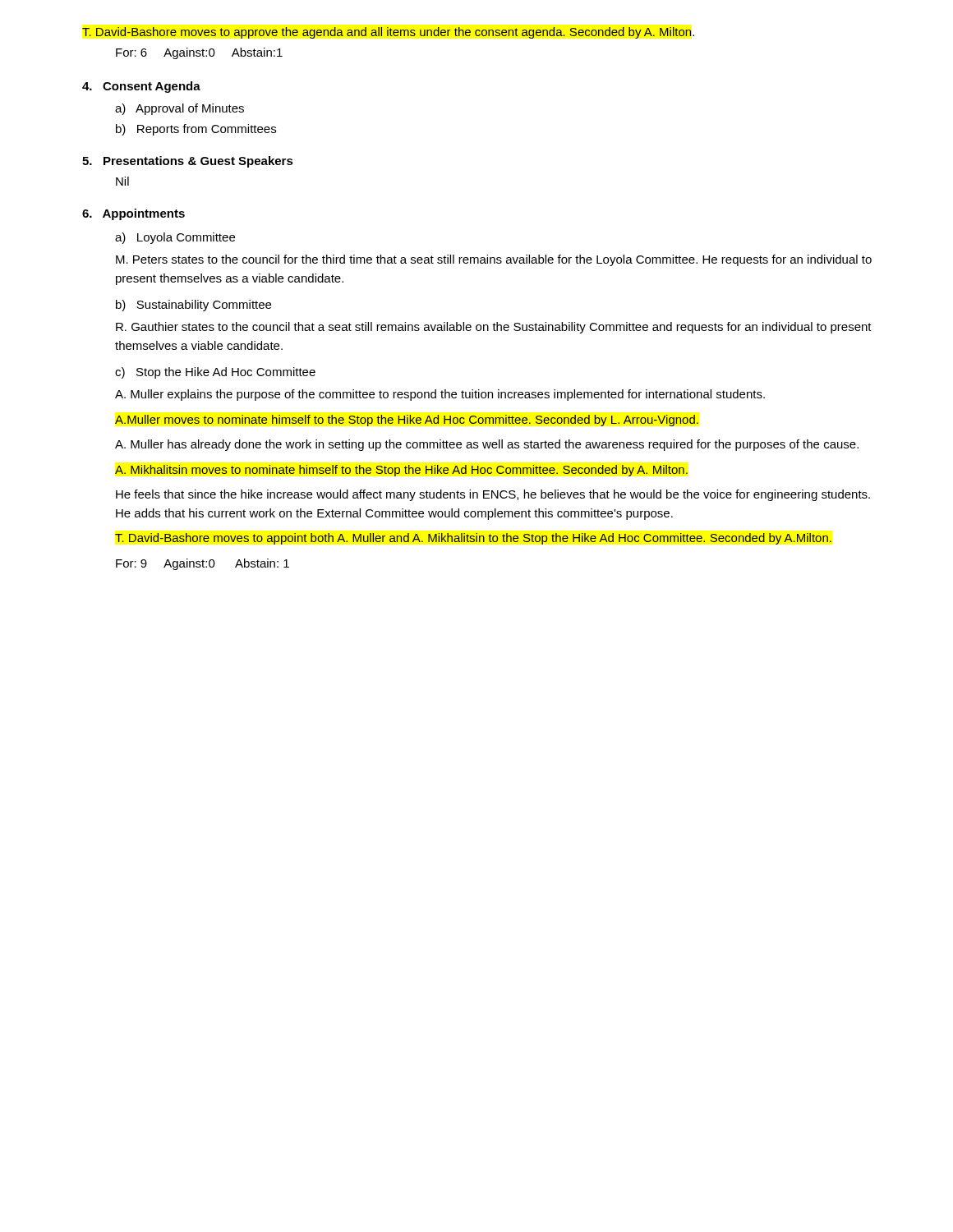Click on the passage starting "c) Stop the Hike Ad Hoc Committee"
This screenshot has height=1232, width=953.
(215, 372)
